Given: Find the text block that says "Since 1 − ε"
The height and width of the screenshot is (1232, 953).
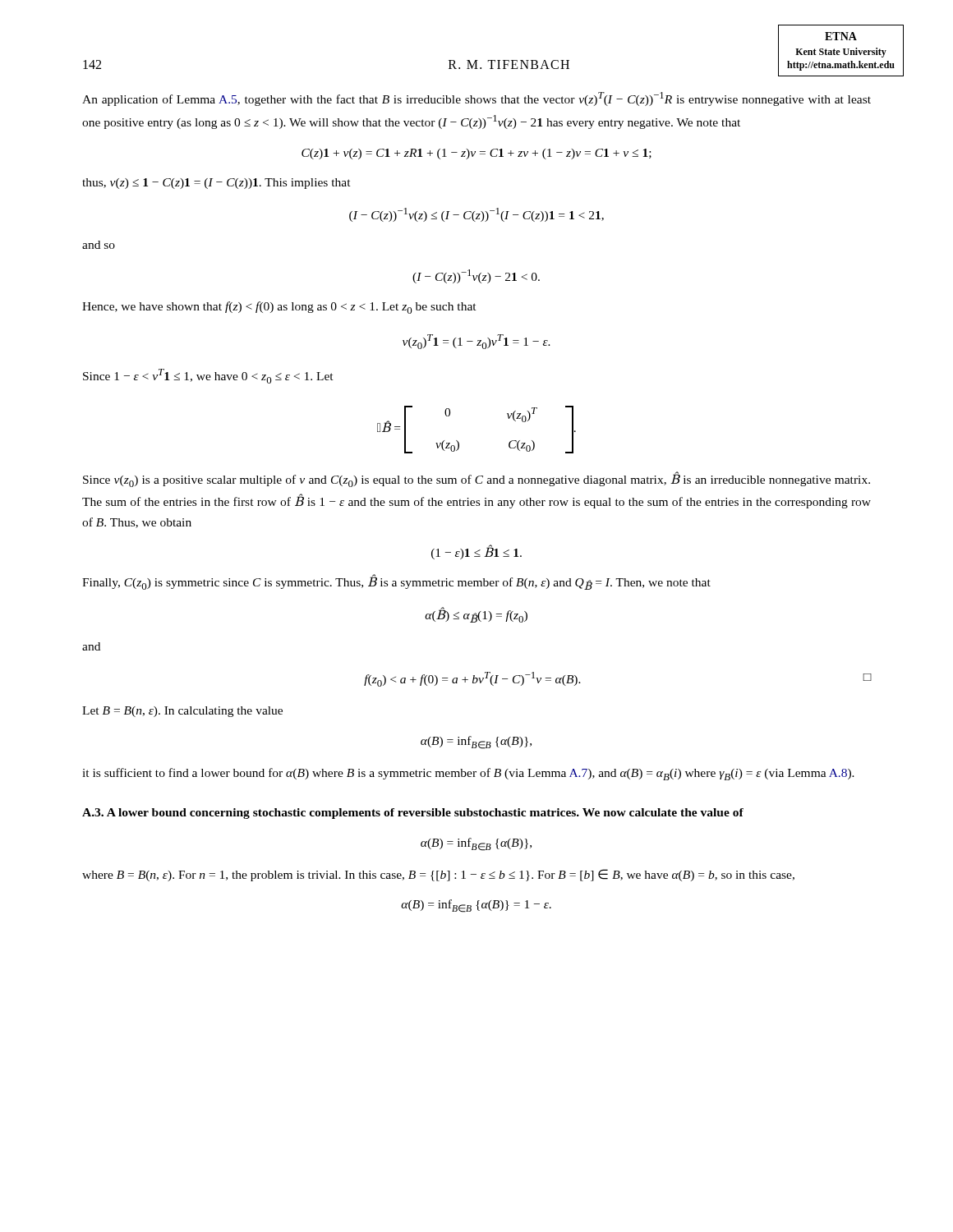Looking at the screenshot, I should tap(208, 376).
